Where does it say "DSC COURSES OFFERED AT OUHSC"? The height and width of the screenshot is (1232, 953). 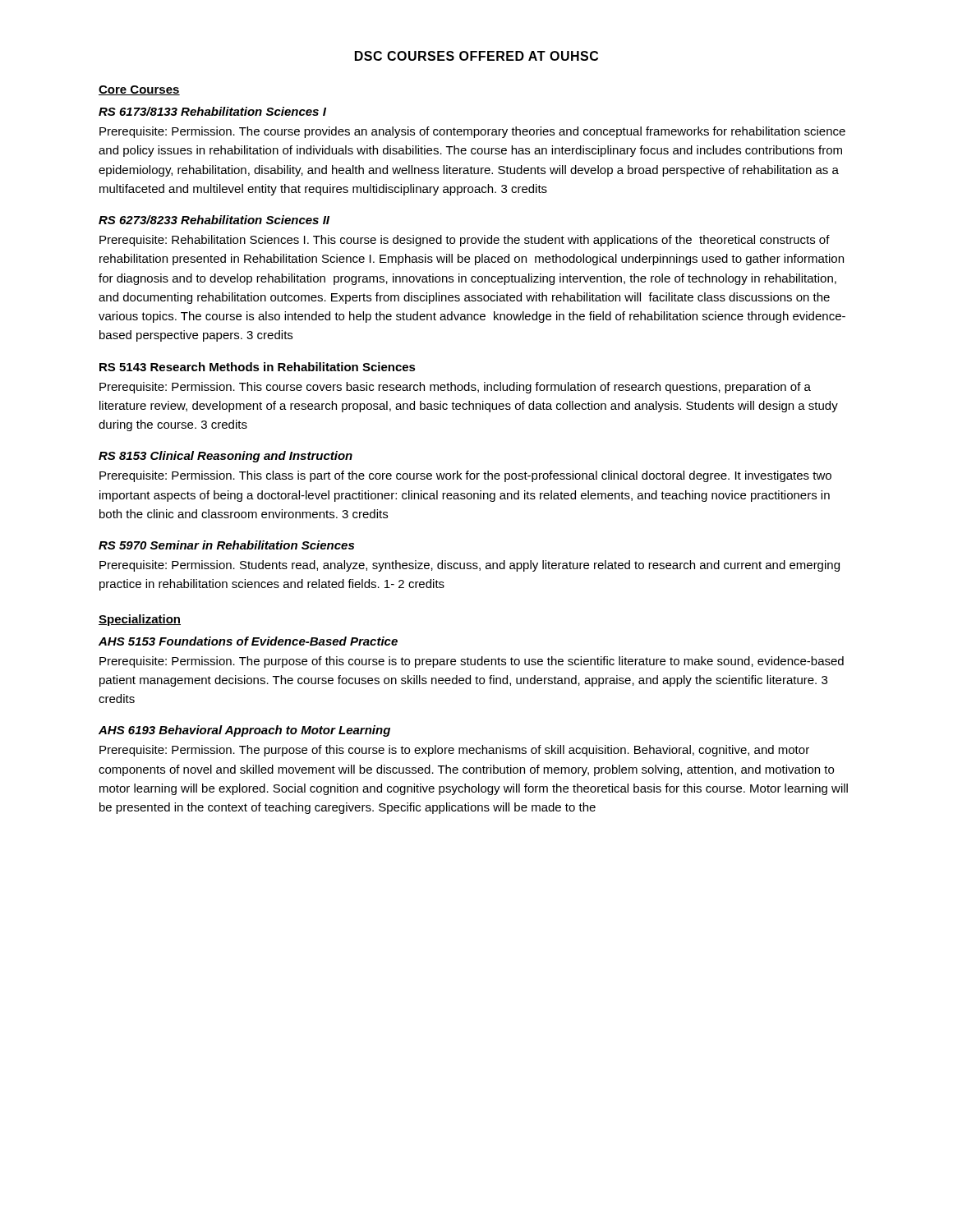(476, 56)
